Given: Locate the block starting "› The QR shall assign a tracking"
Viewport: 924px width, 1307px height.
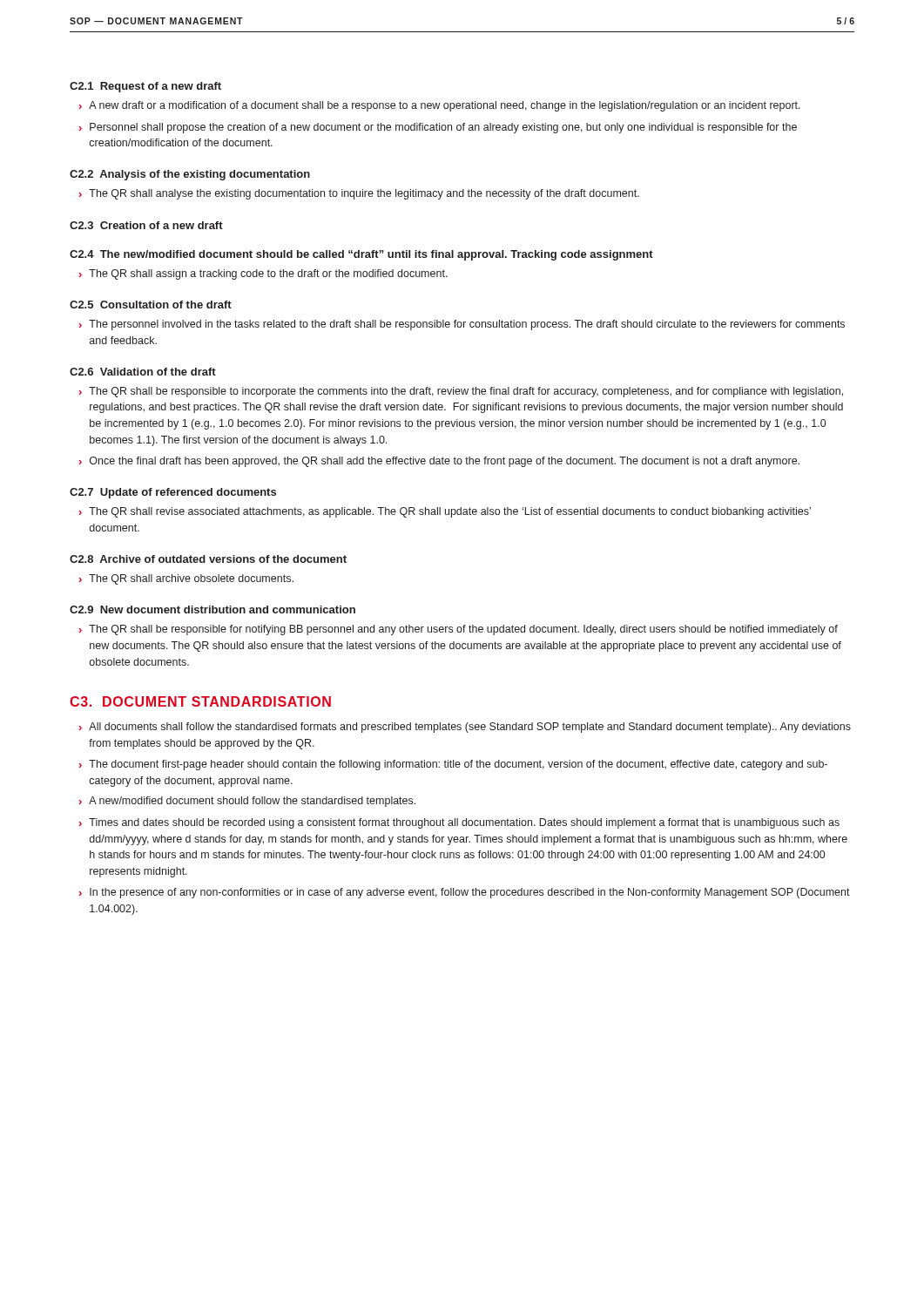Looking at the screenshot, I should [x=263, y=274].
